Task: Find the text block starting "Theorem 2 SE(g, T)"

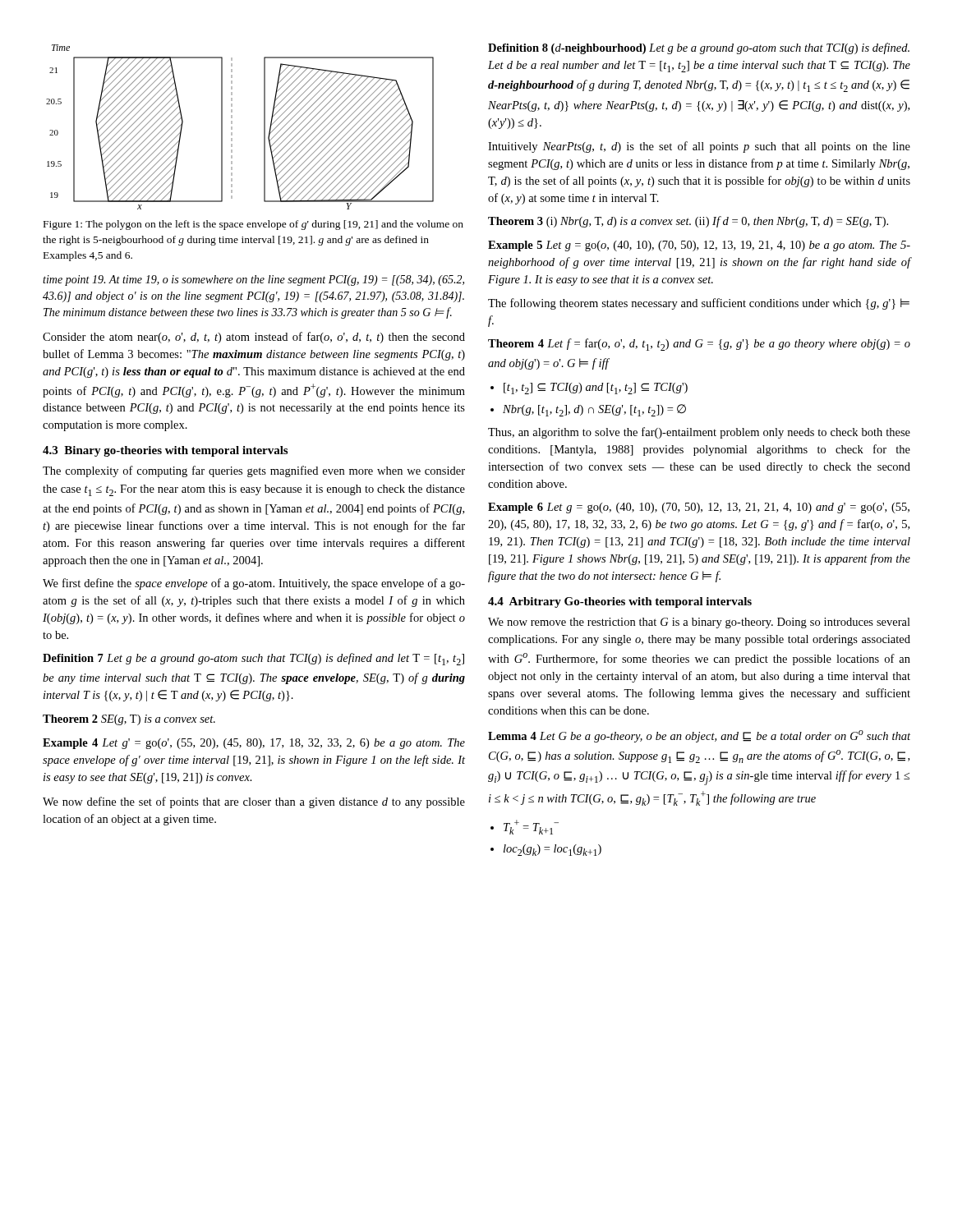Action: tap(129, 720)
